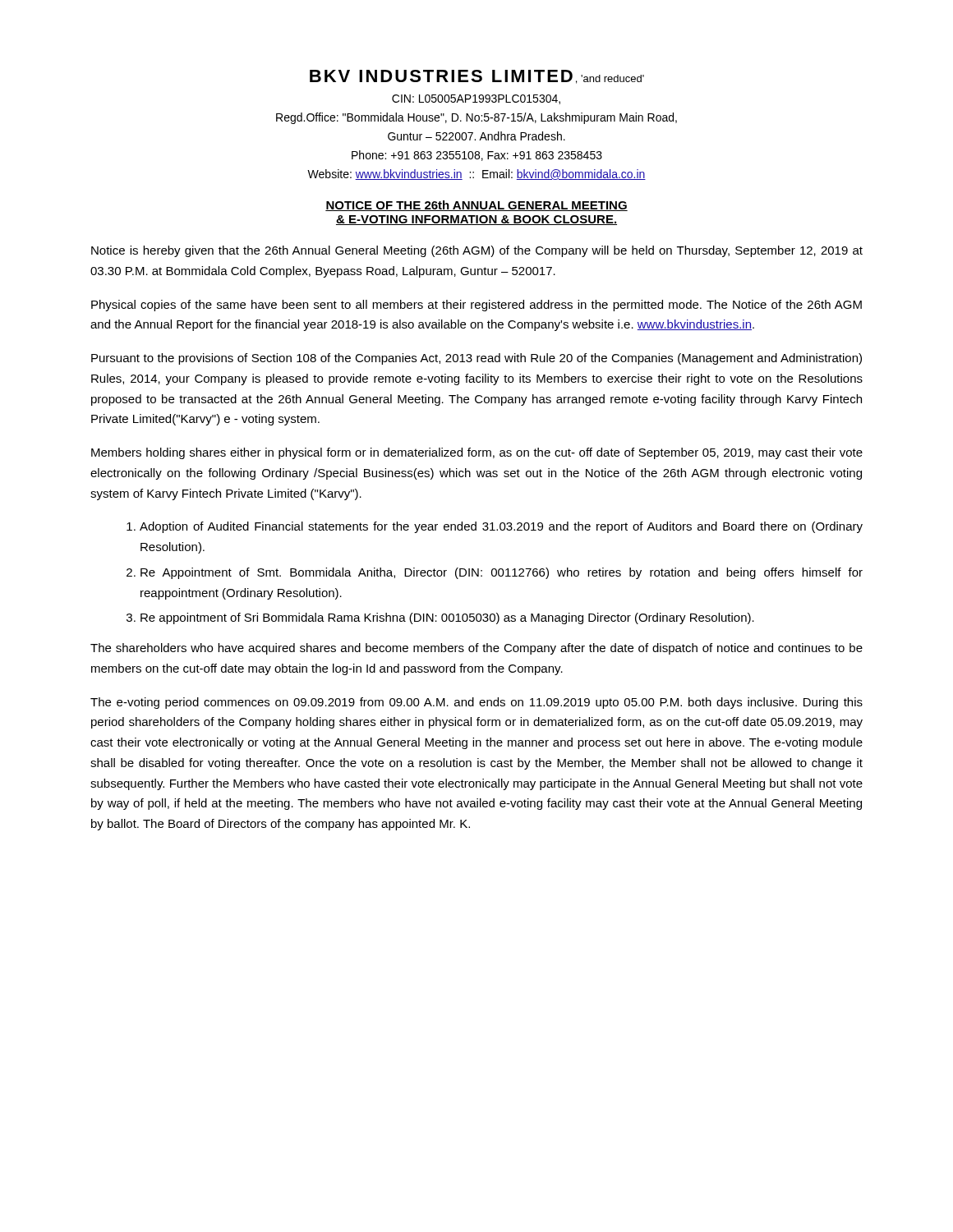
Task: Locate the text block containing "Notice is hereby given that"
Action: click(476, 260)
